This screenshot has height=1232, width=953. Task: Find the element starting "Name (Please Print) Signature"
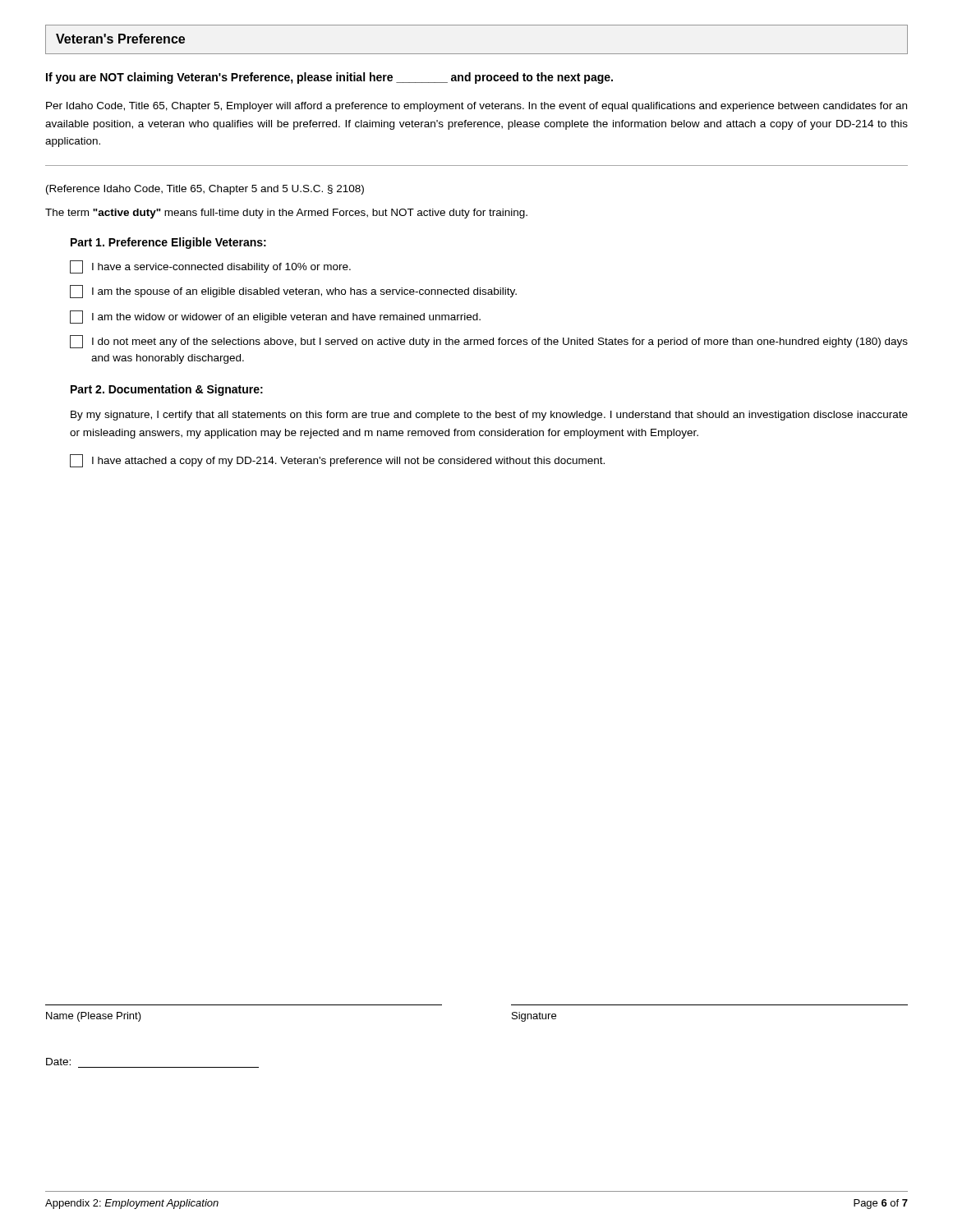92,1016
